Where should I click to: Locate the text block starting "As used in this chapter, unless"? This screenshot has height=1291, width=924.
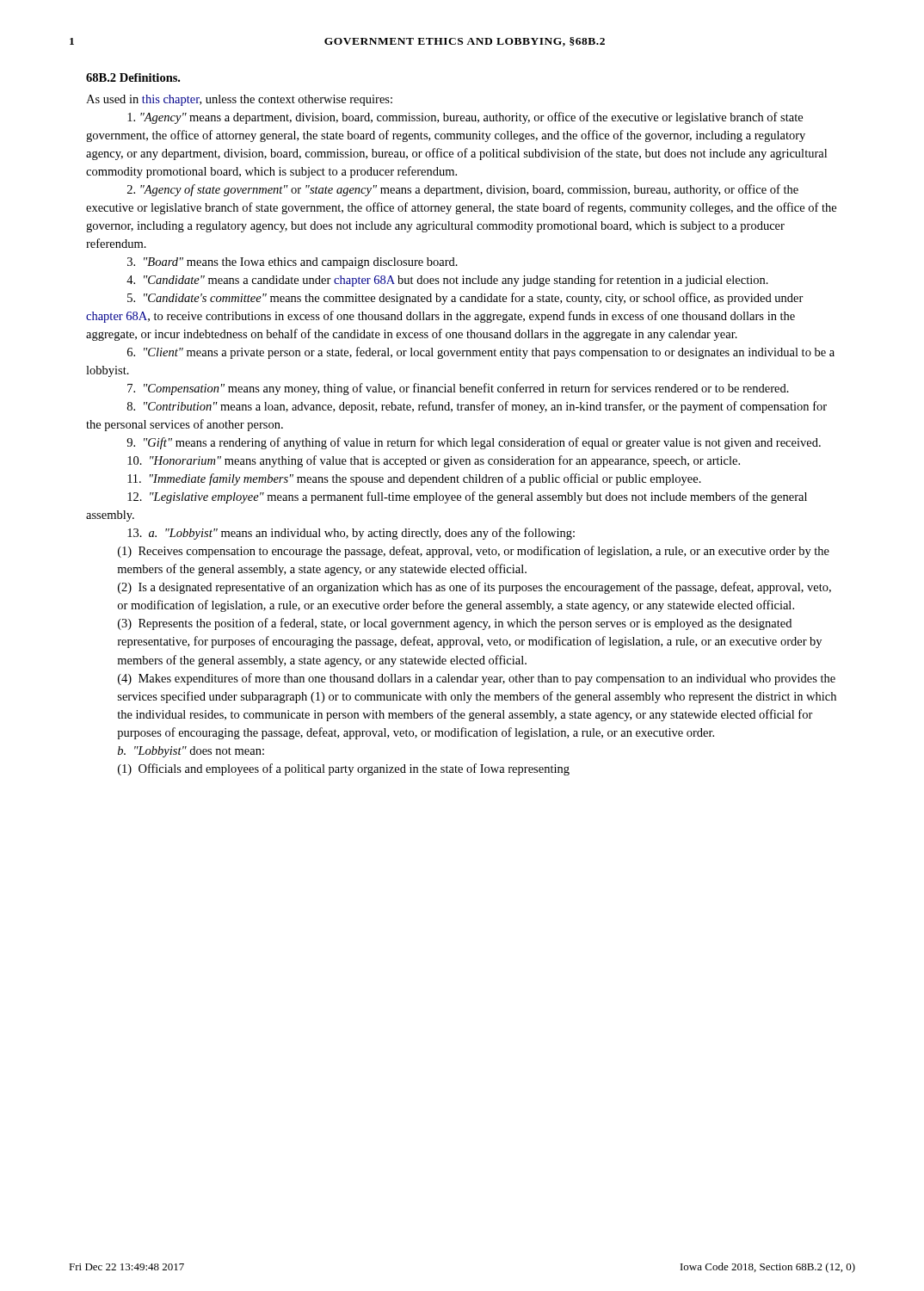(x=239, y=100)
